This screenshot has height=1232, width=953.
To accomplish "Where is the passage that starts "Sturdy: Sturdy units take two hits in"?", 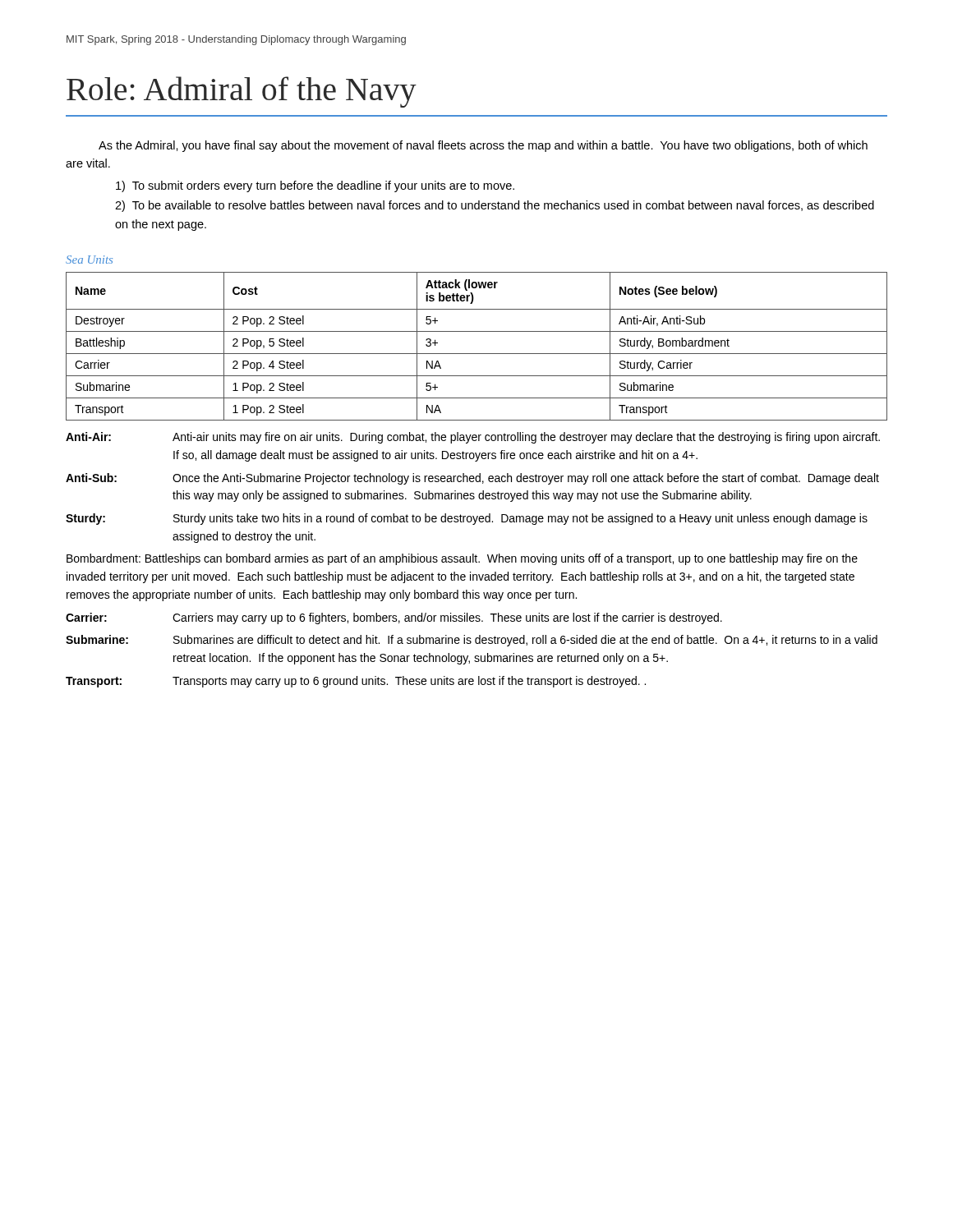I will click(x=476, y=528).
